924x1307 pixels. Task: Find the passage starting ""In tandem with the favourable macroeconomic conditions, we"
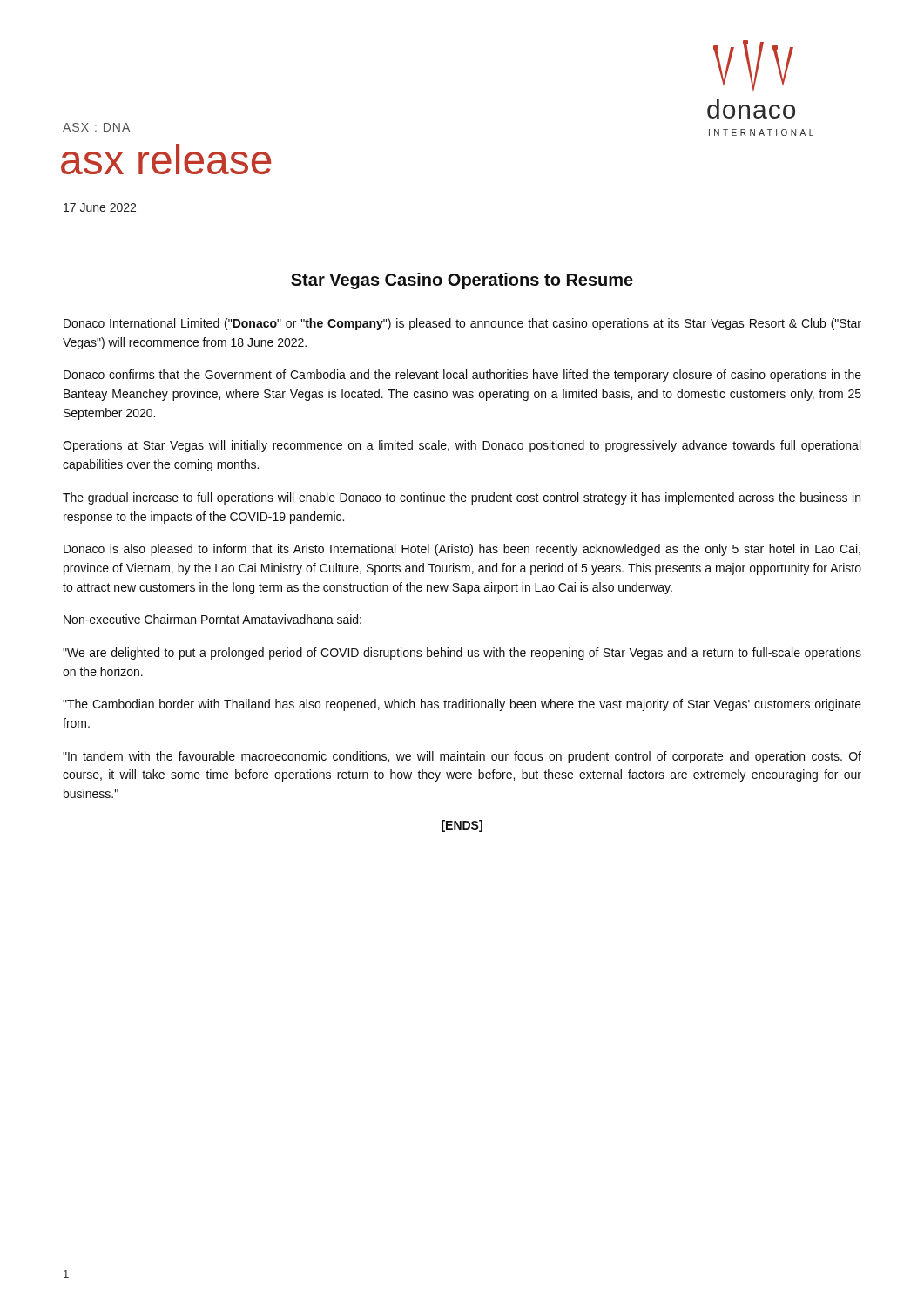pyautogui.click(x=462, y=775)
